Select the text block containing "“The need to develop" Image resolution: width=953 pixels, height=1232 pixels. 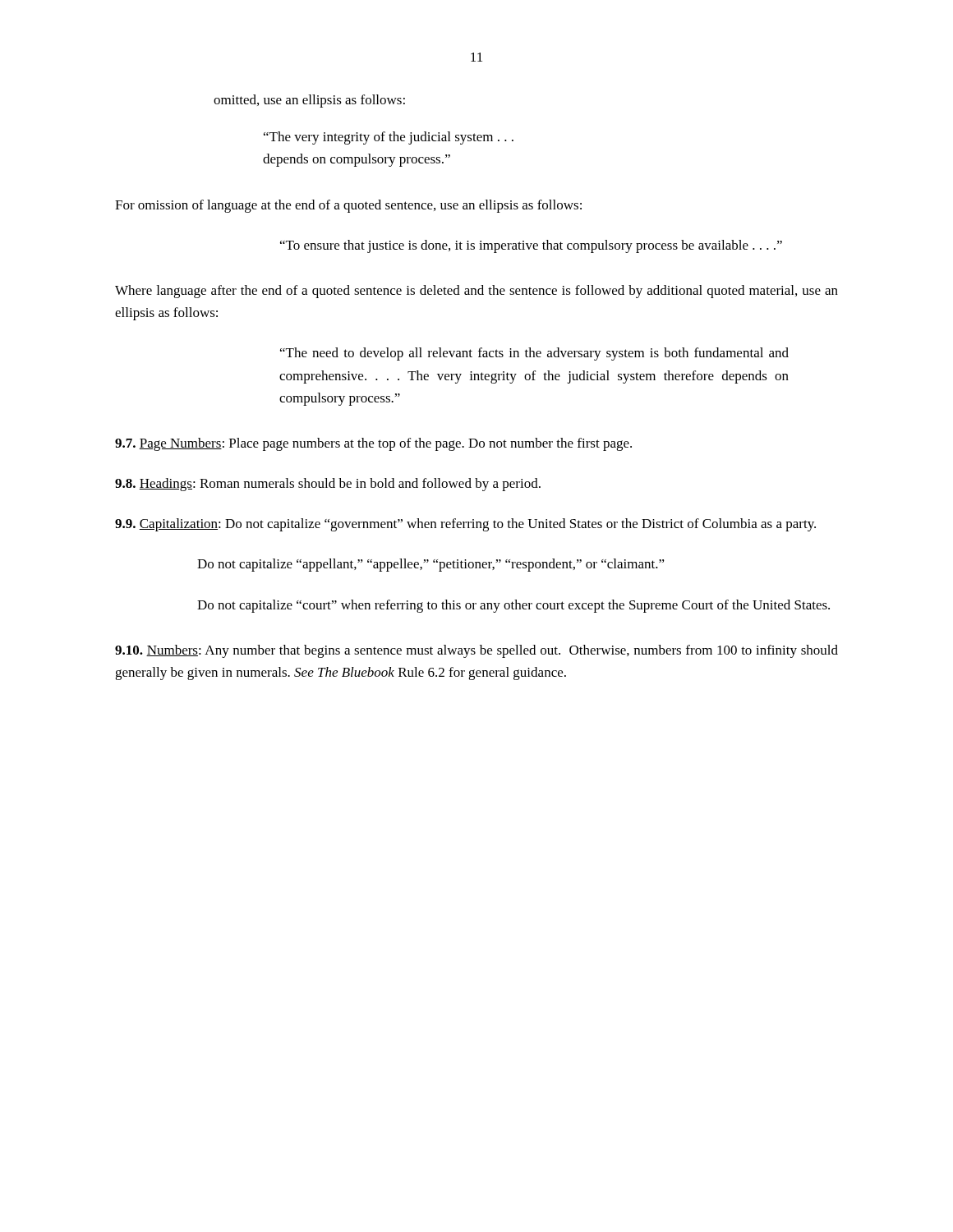click(534, 375)
